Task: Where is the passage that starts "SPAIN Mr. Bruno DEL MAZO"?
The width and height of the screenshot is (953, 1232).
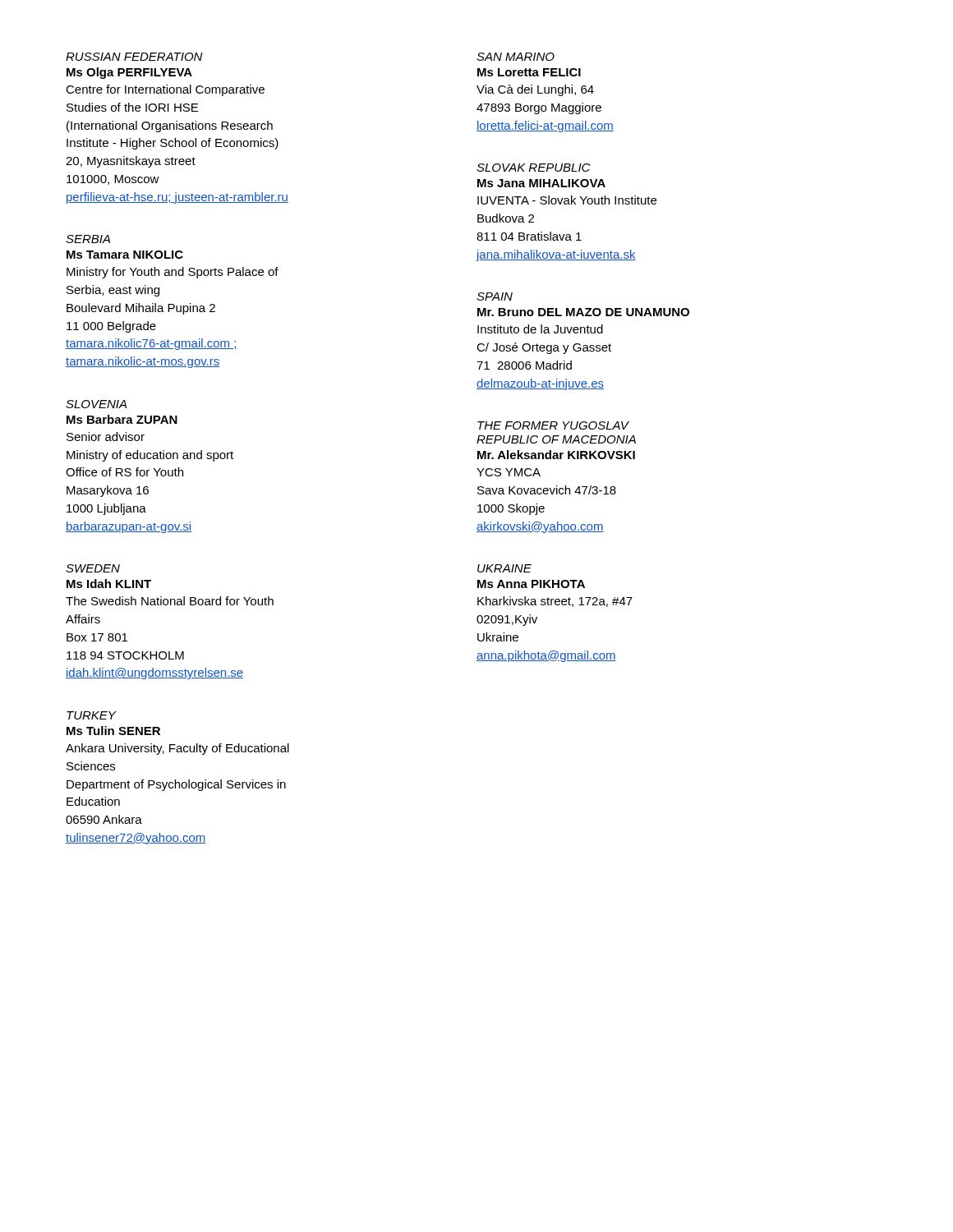Action: pyautogui.click(x=495, y=297)
